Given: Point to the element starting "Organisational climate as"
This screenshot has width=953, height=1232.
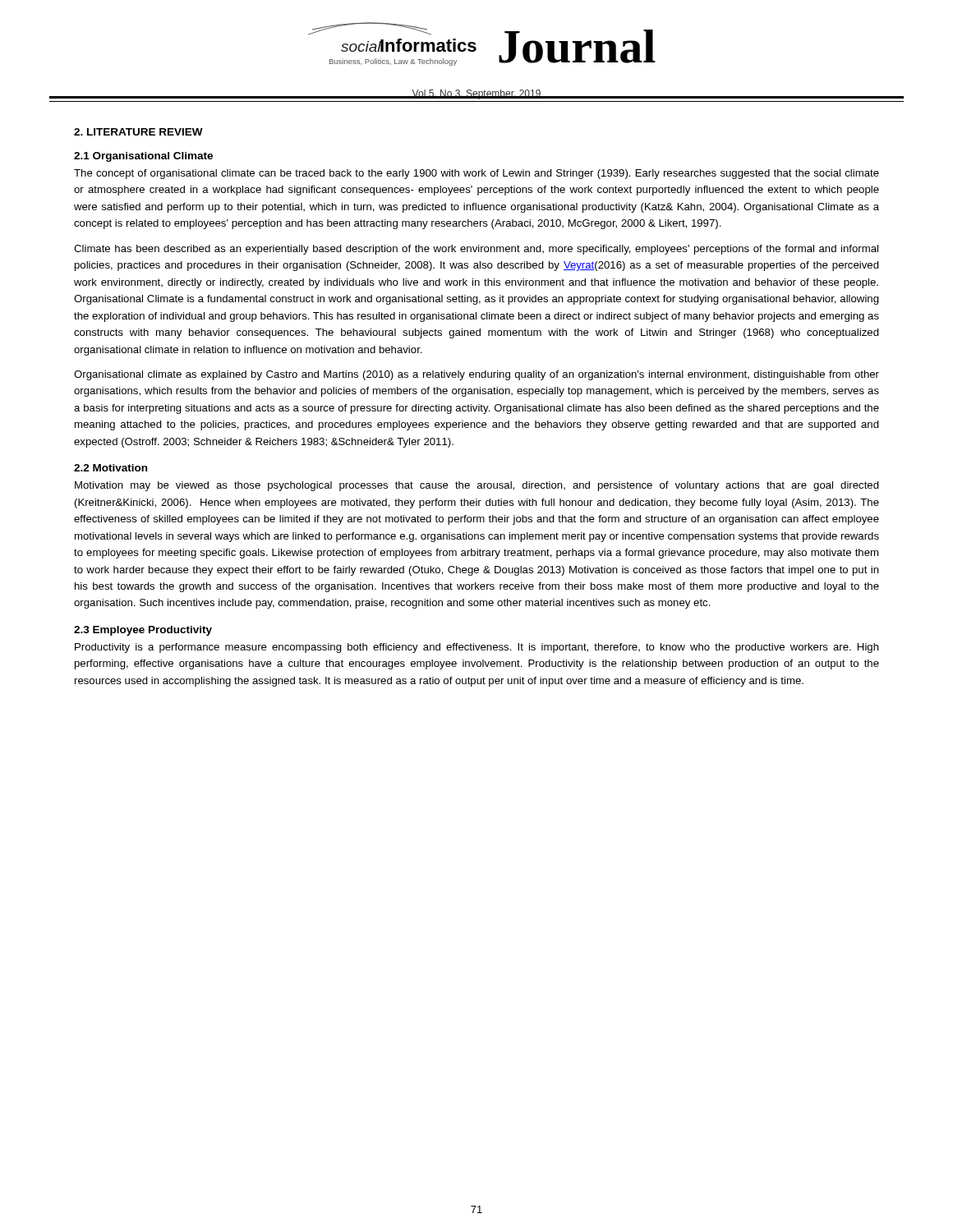Looking at the screenshot, I should (476, 408).
